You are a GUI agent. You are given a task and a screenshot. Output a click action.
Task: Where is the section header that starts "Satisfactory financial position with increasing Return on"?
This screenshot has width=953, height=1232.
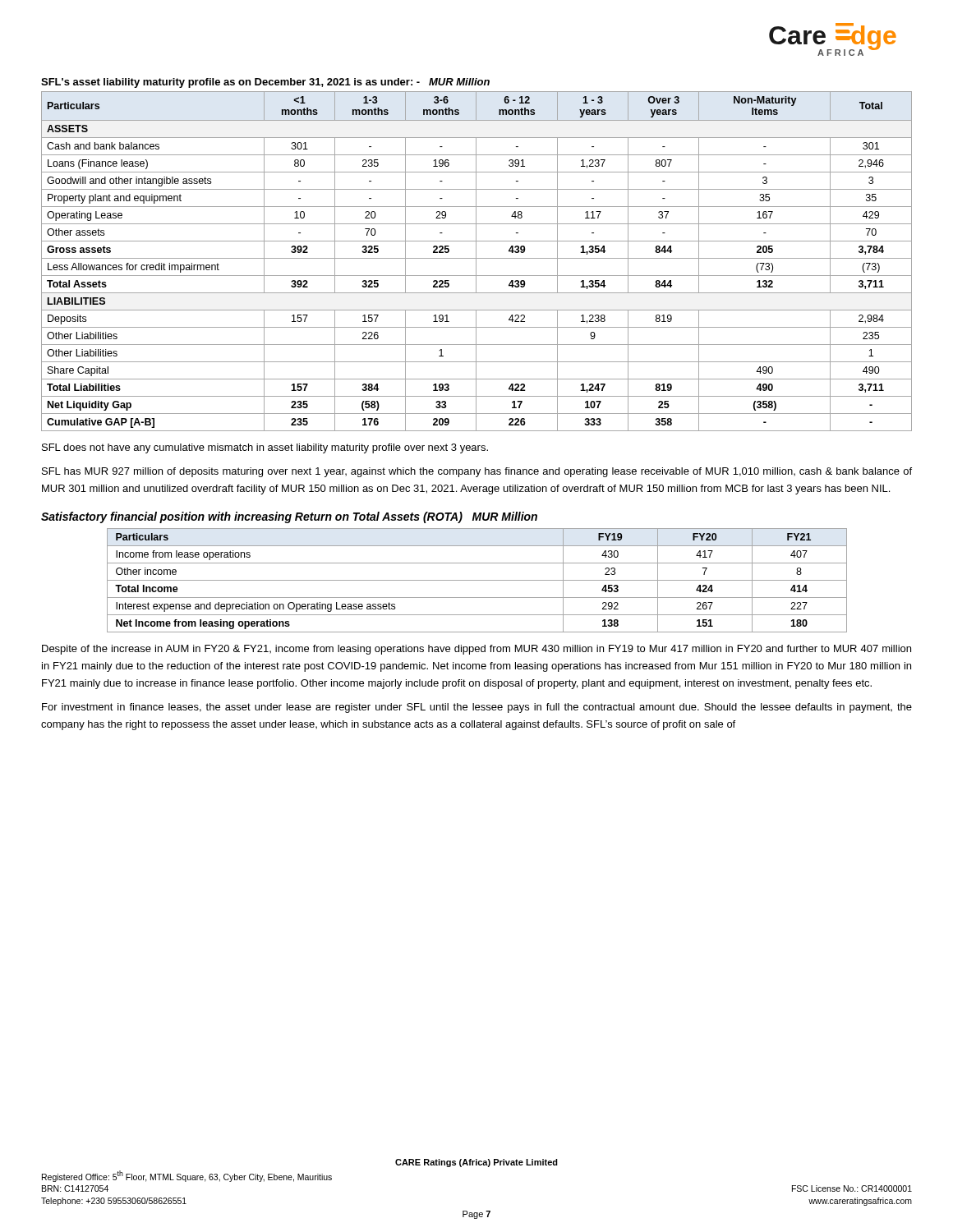pos(289,517)
